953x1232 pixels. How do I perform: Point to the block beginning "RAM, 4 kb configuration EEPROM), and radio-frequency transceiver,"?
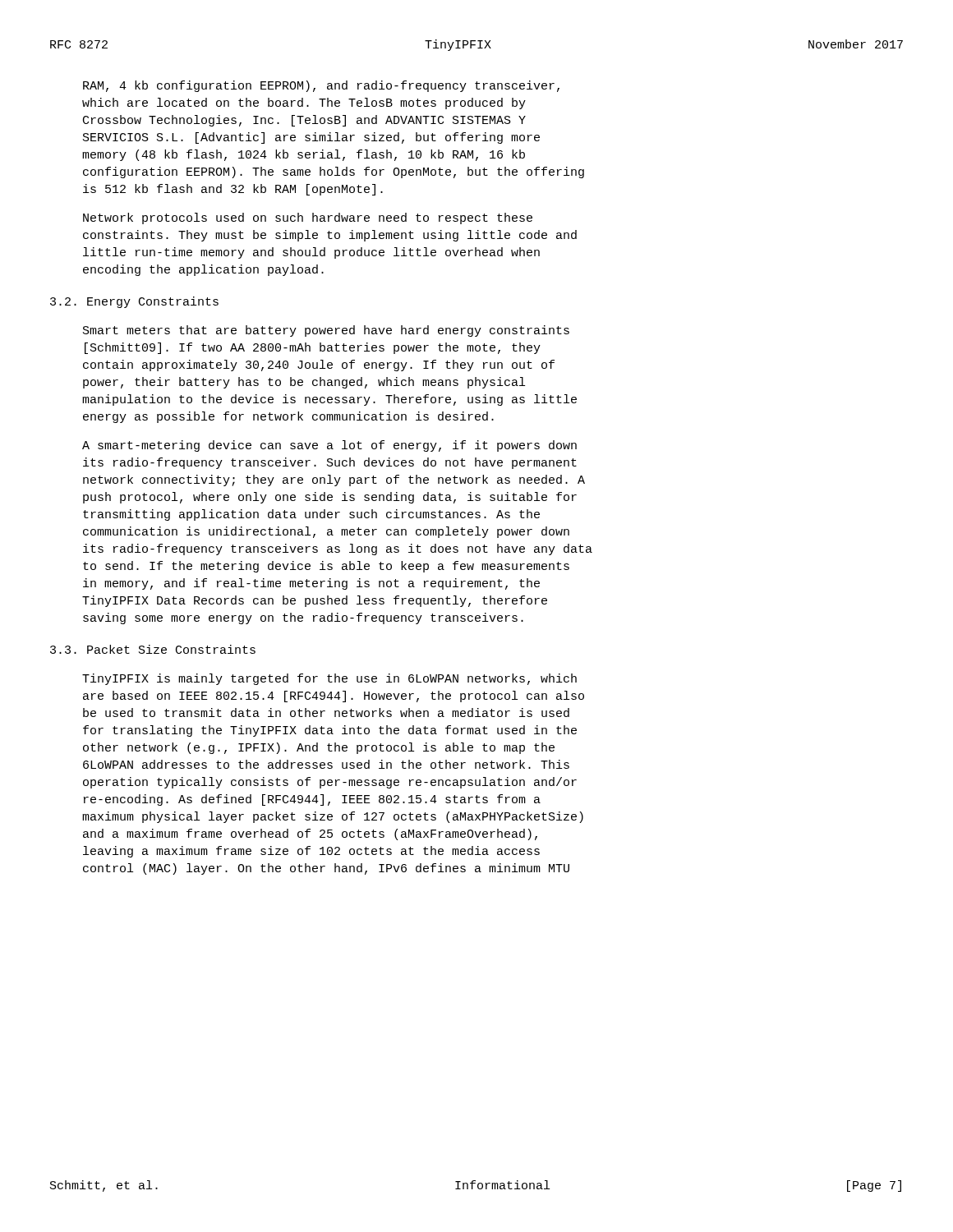[493, 138]
